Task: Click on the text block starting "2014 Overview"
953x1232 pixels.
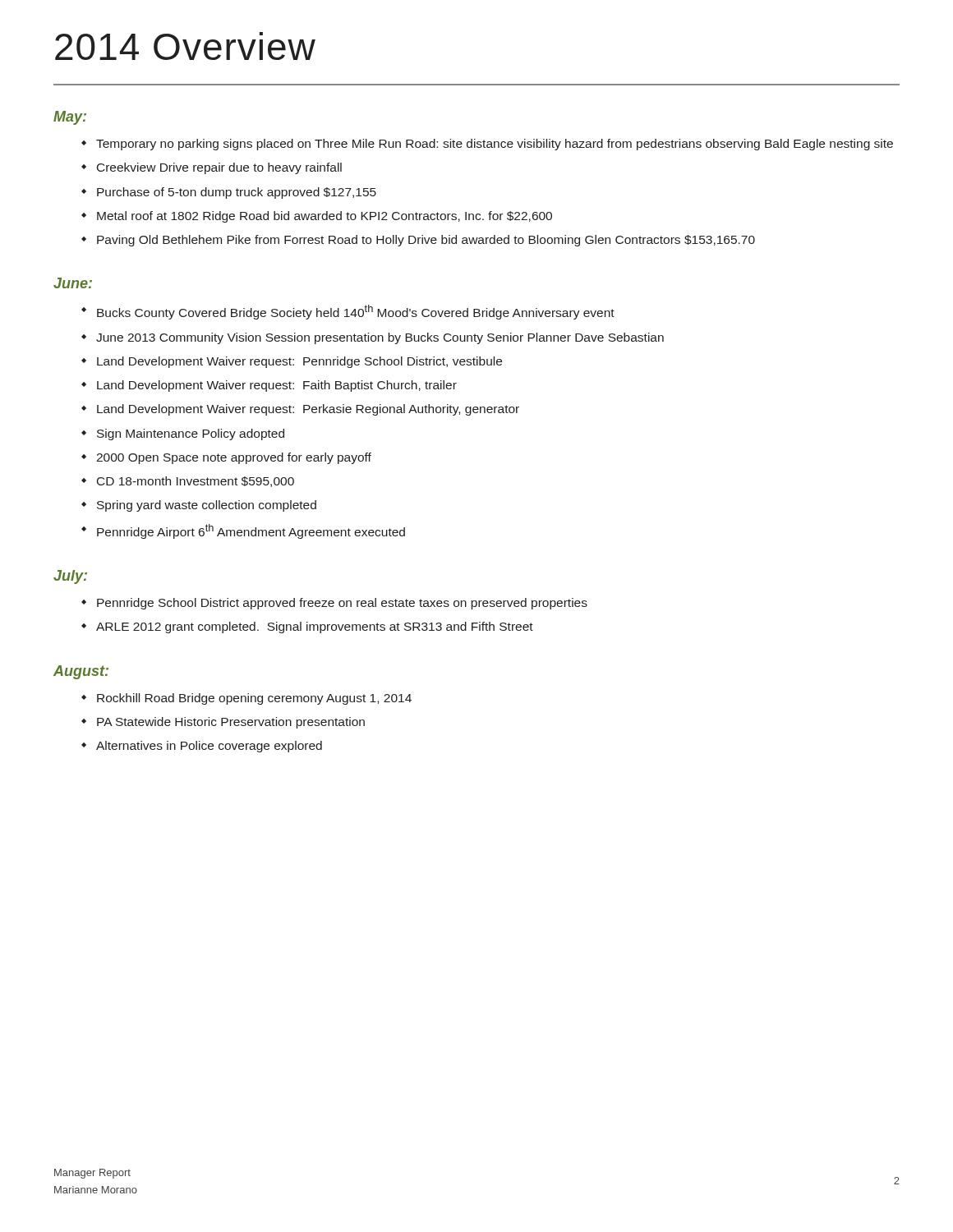Action: coord(185,46)
